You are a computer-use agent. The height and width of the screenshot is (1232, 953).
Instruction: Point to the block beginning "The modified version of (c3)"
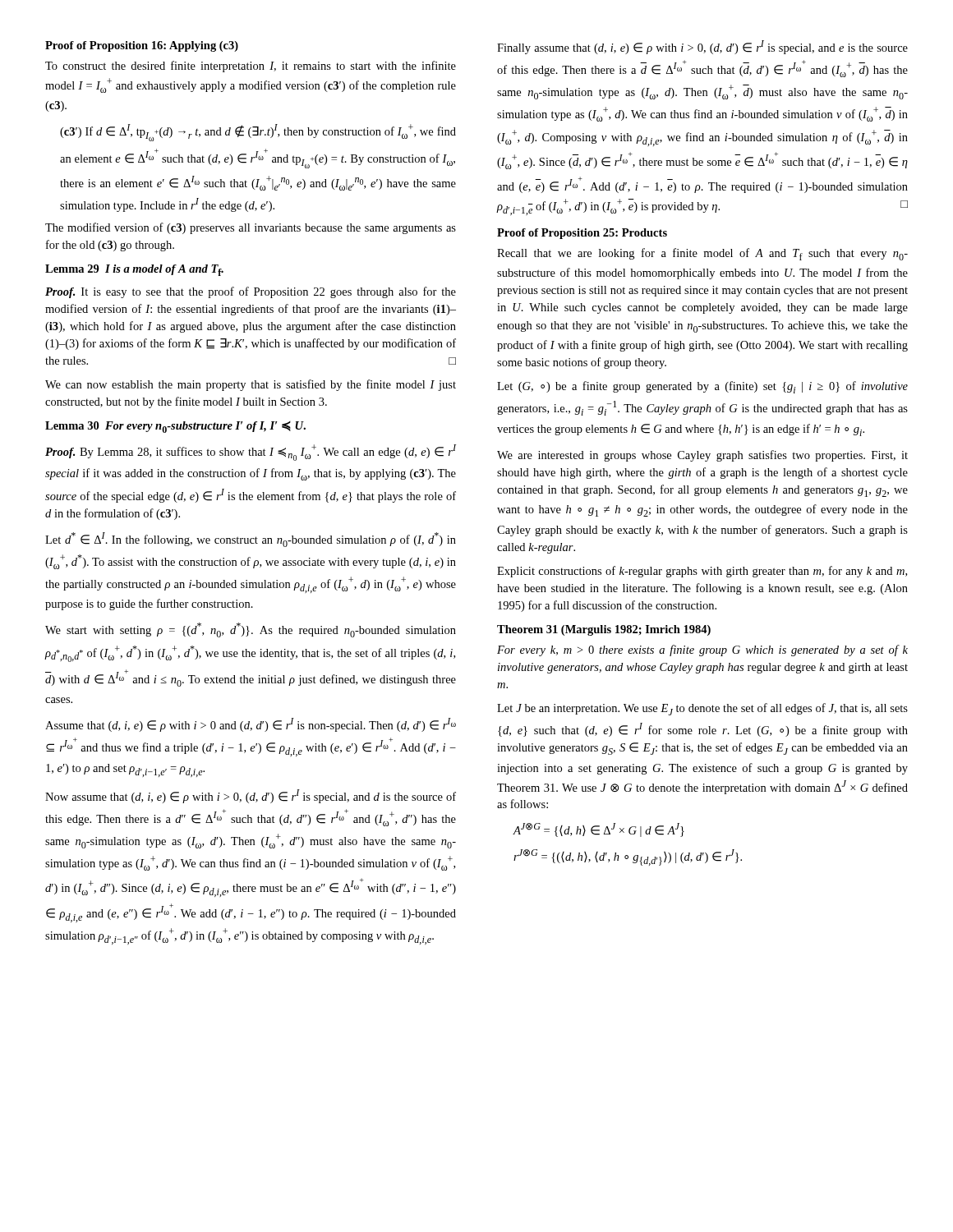(x=251, y=236)
